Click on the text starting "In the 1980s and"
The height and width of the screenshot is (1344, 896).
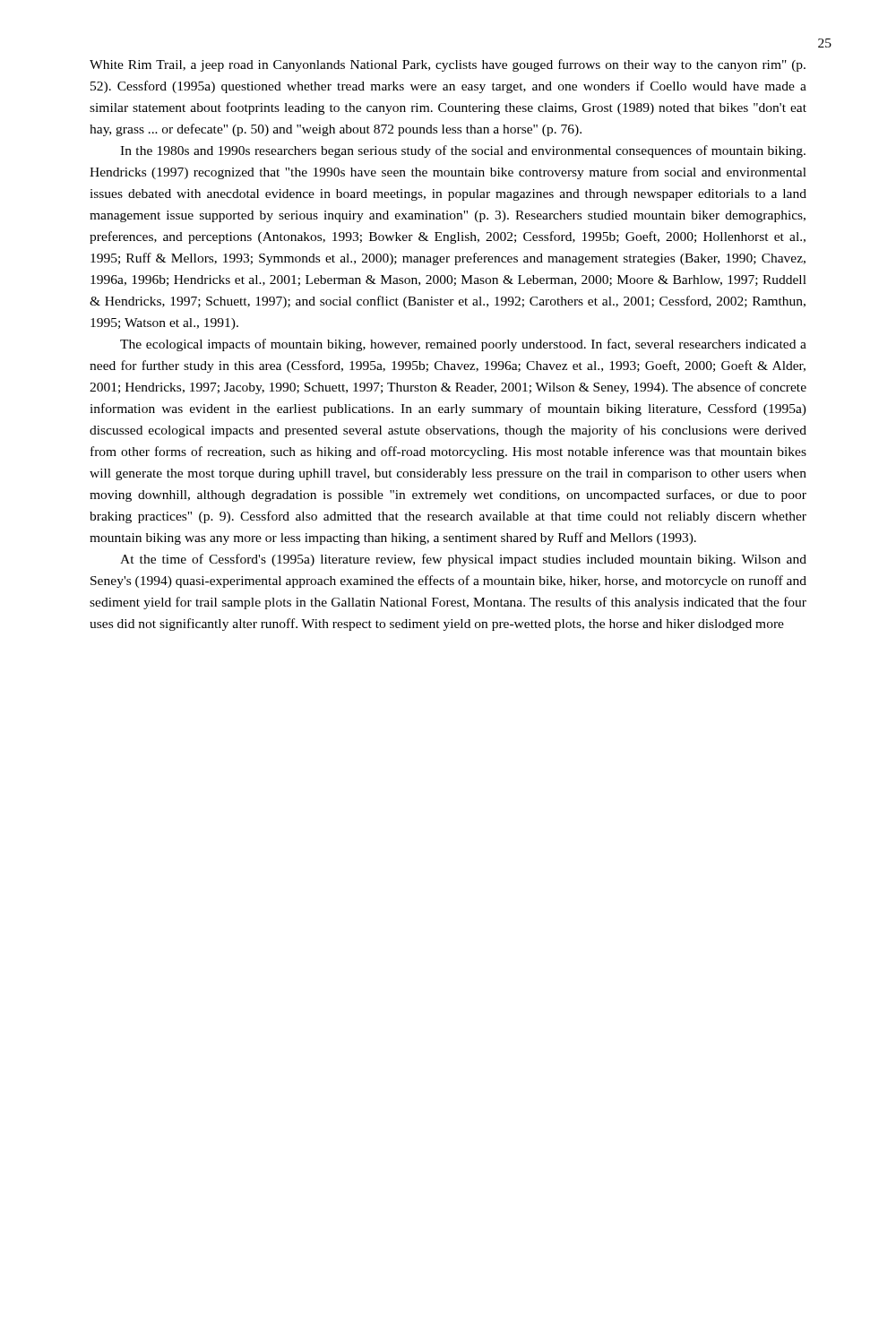pyautogui.click(x=448, y=237)
